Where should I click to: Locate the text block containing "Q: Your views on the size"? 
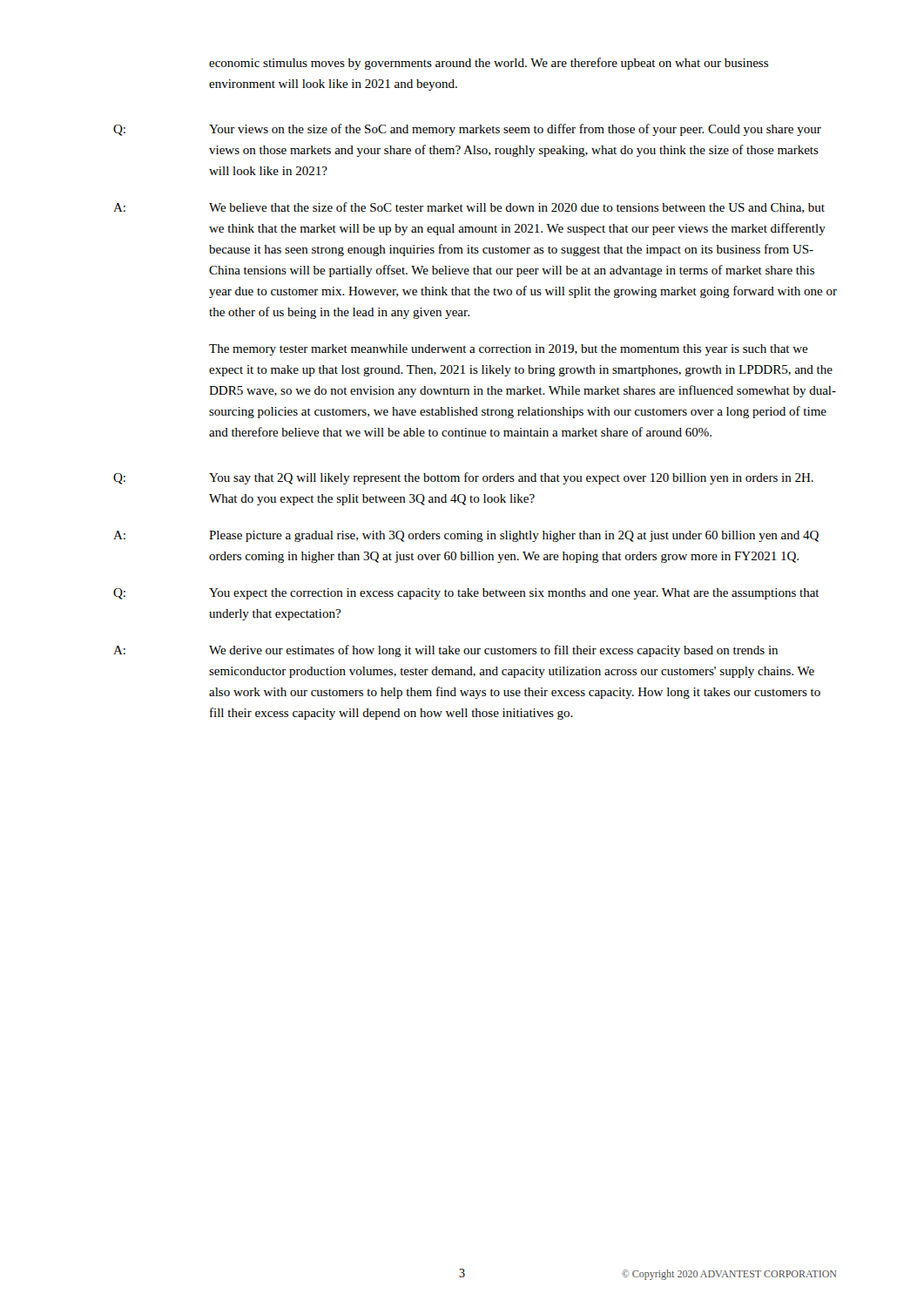(x=475, y=150)
